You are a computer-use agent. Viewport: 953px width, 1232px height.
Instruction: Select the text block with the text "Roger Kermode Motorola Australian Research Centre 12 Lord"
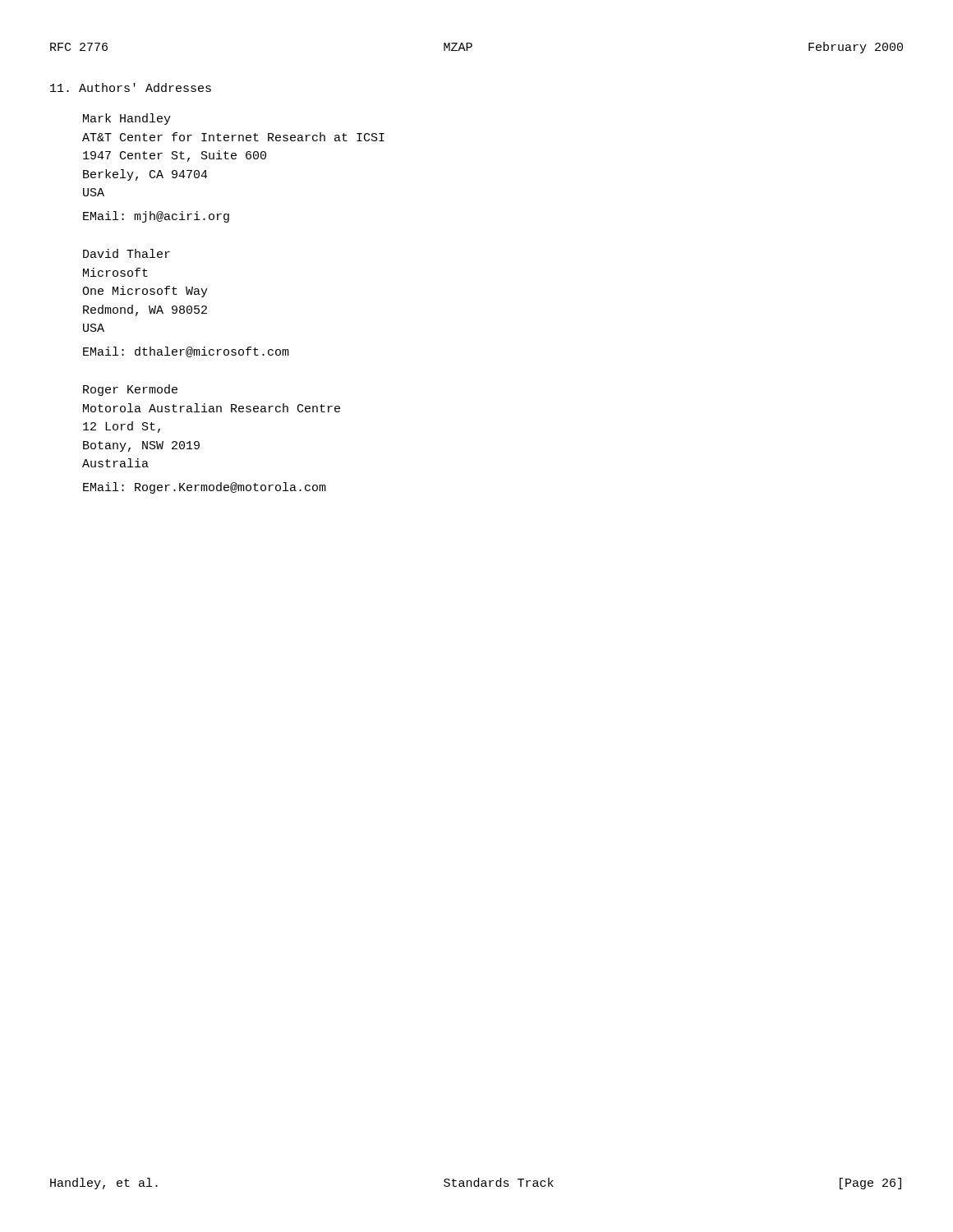pyautogui.click(x=130, y=390)
